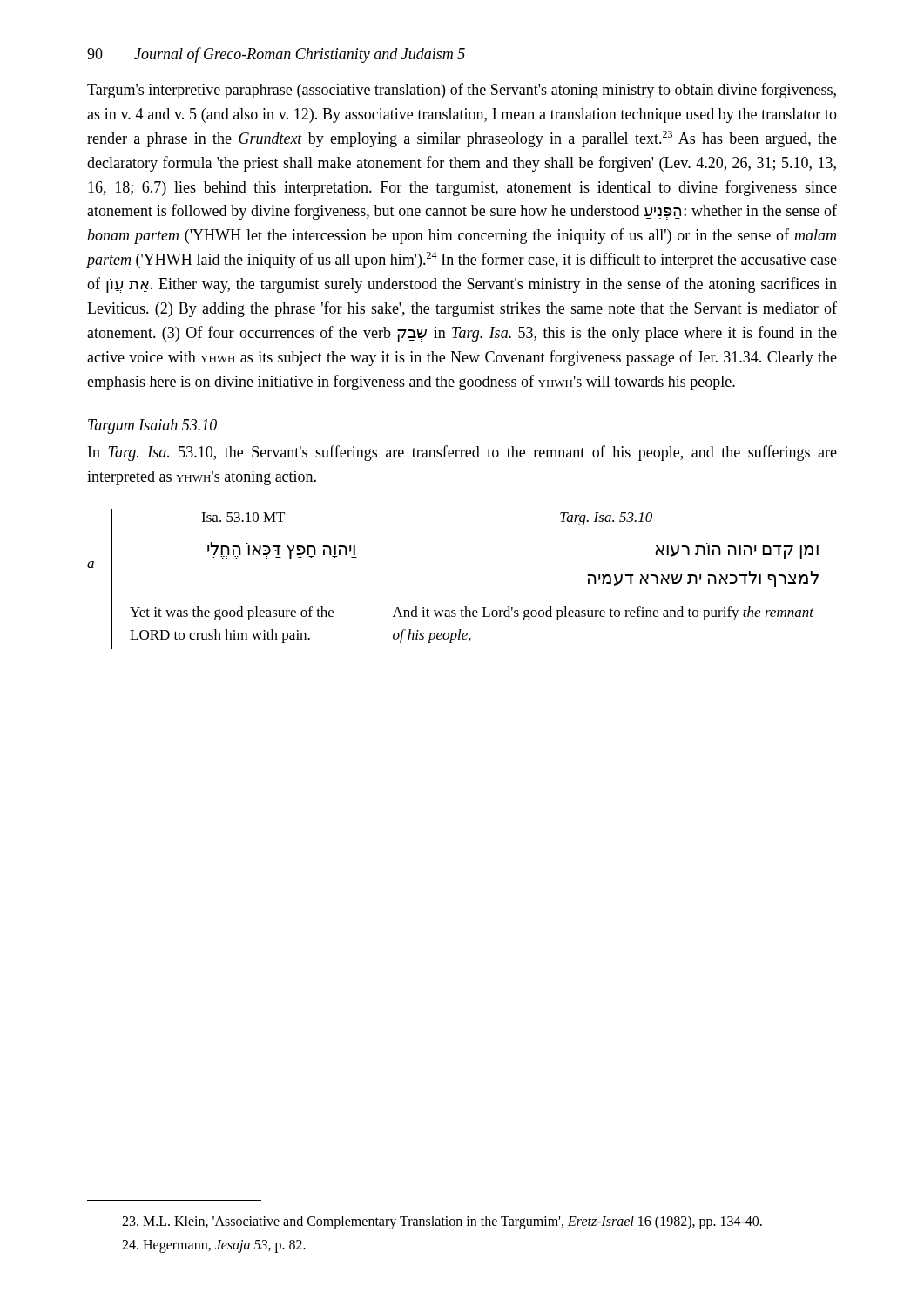
Task: Click the passage that begins "M.L. Klein, 'Associative and Complementary Translation in"
Action: (x=462, y=1221)
